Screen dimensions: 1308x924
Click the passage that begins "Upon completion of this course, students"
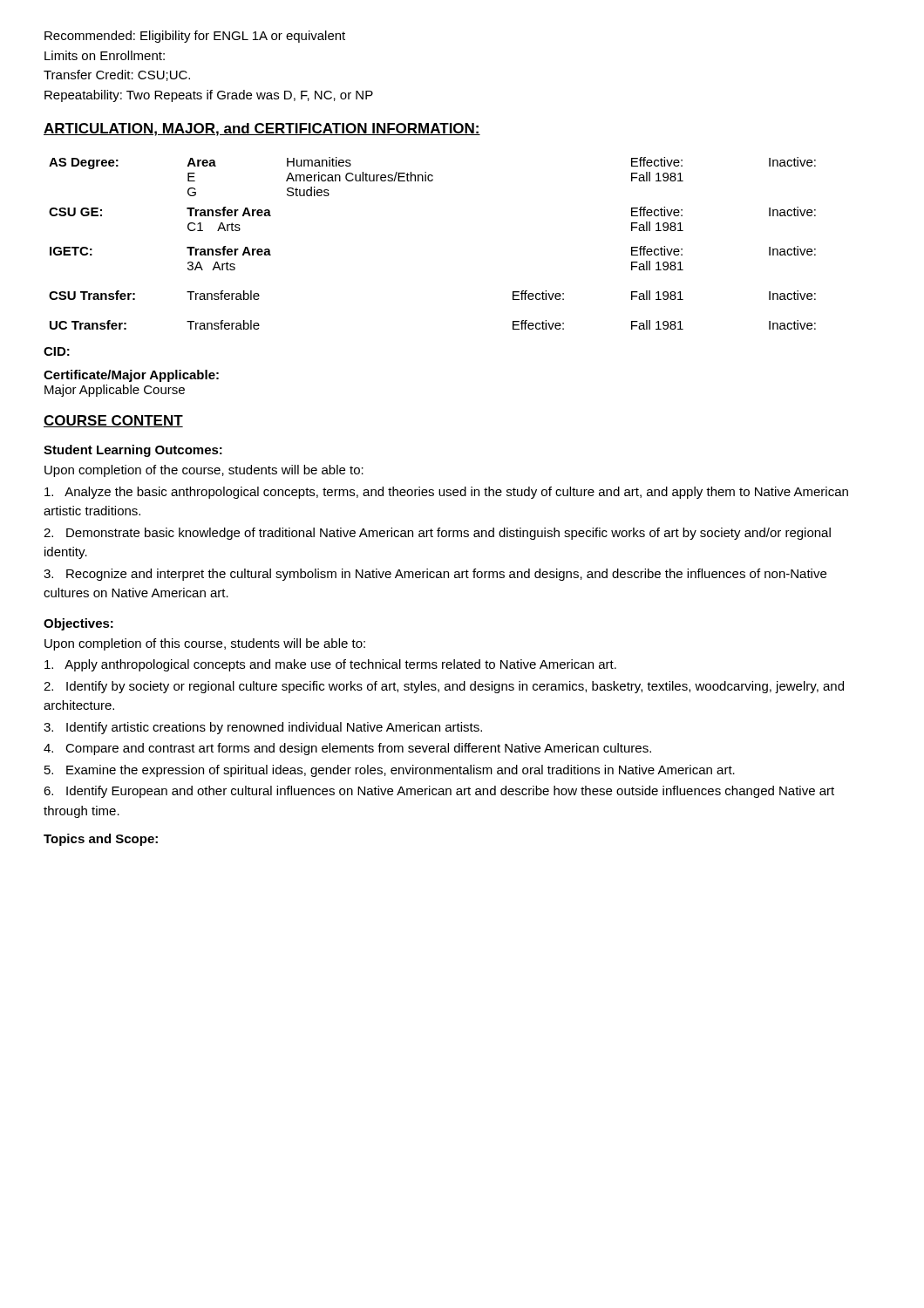205,643
